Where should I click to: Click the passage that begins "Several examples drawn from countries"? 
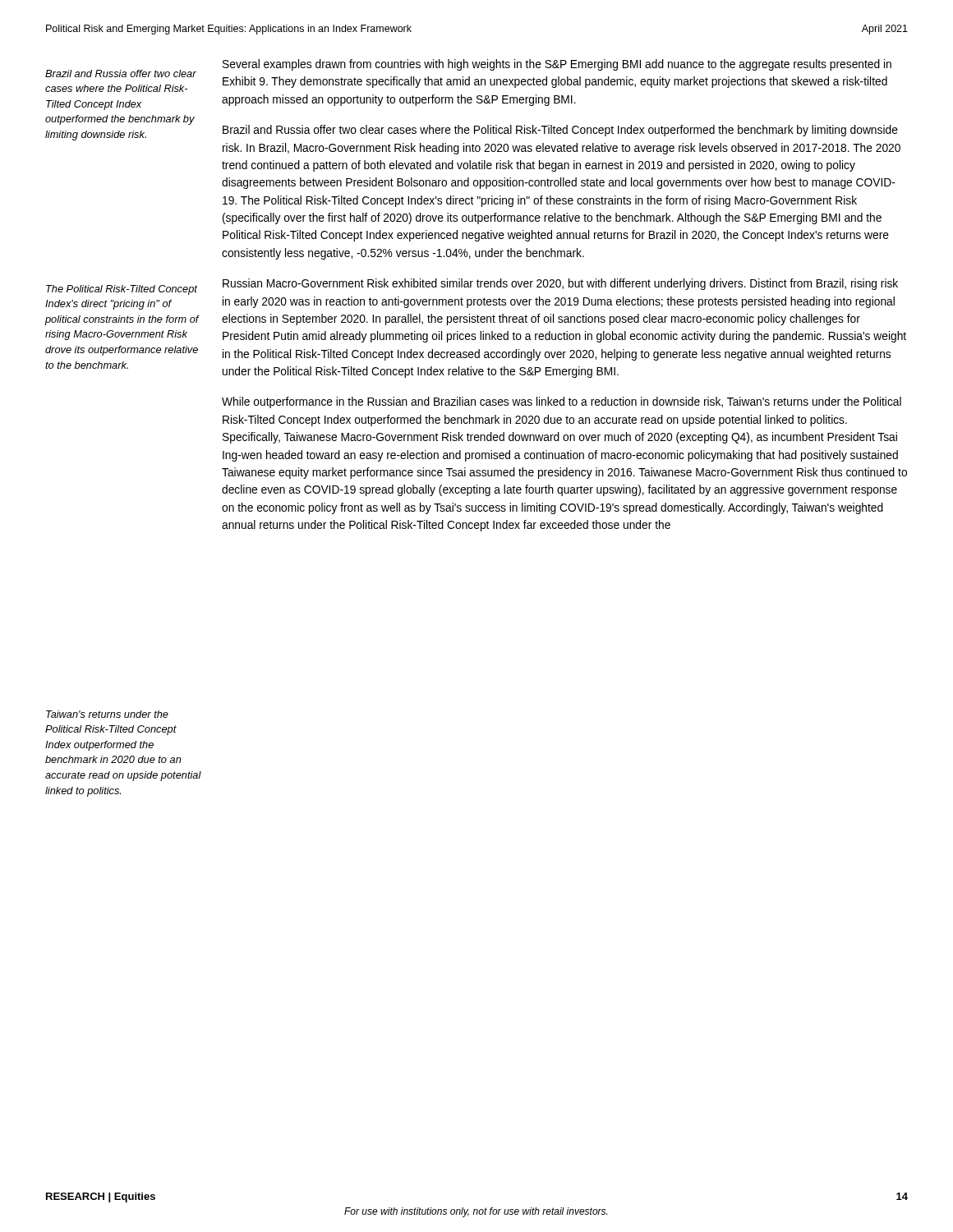click(x=557, y=82)
